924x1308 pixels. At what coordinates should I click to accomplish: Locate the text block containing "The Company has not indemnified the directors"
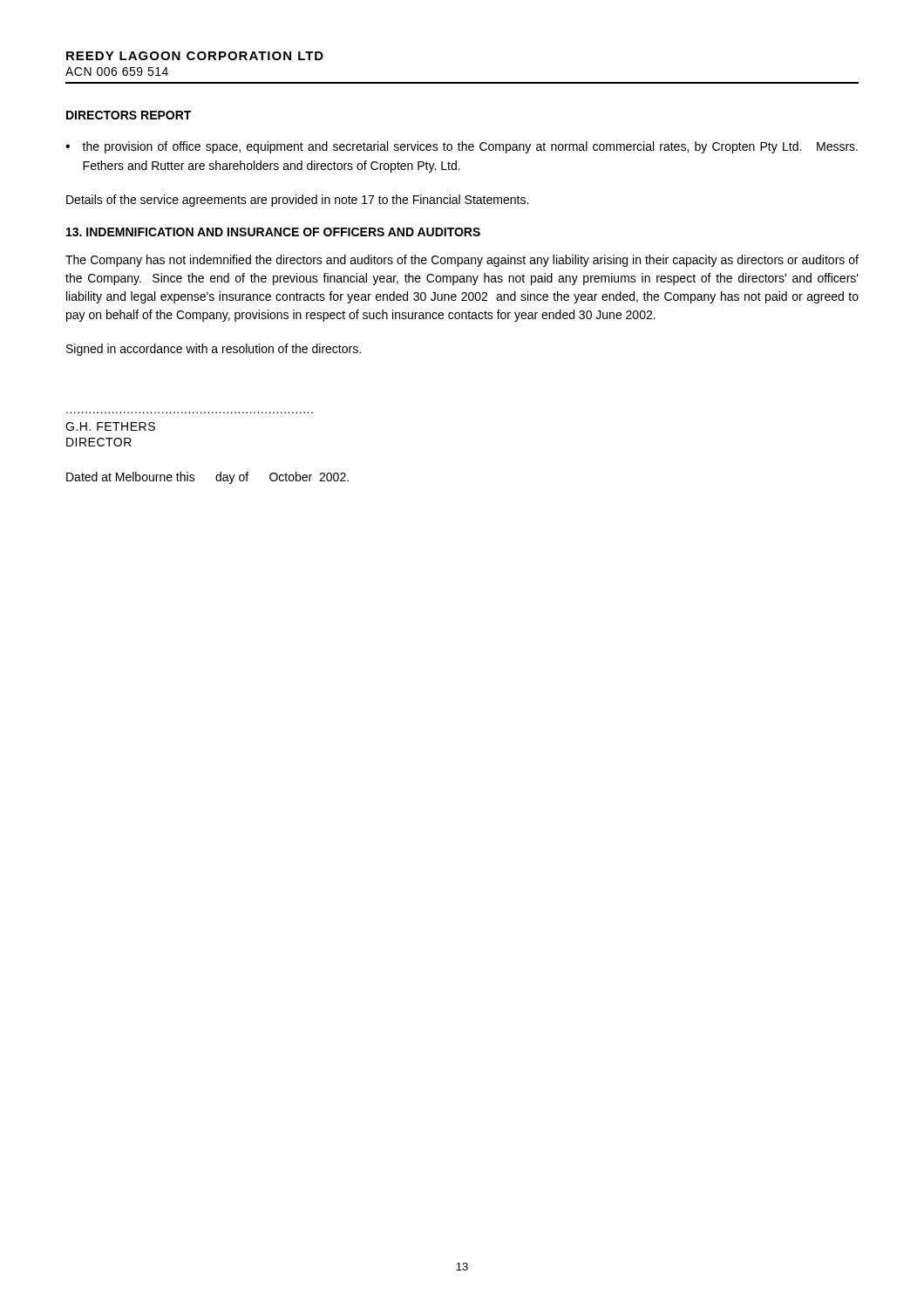tap(462, 288)
